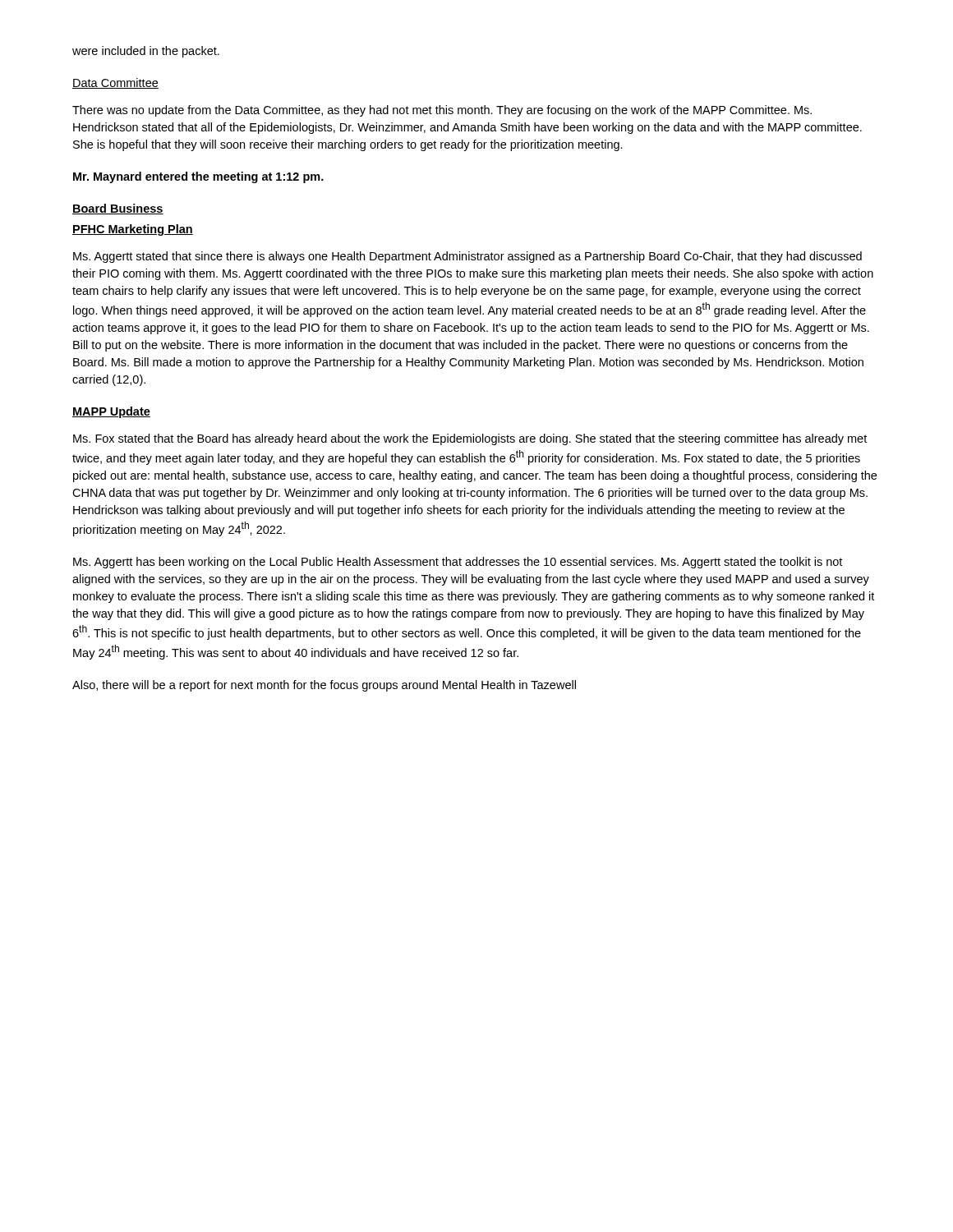Image resolution: width=953 pixels, height=1232 pixels.
Task: Locate the block of text that opens with "Mr. Maynard entered the meeting at 1:12"
Action: 198,177
